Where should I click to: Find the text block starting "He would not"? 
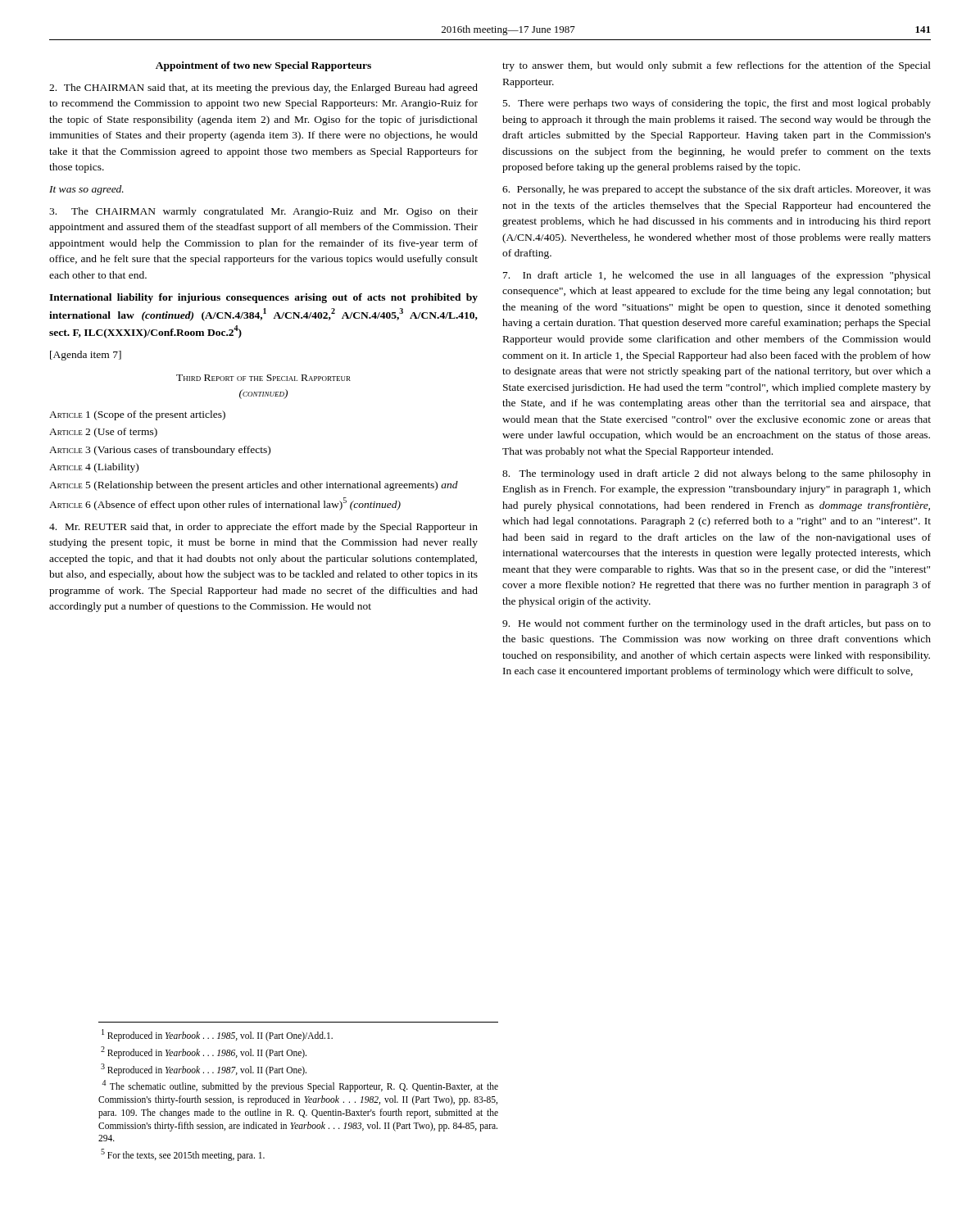click(717, 647)
